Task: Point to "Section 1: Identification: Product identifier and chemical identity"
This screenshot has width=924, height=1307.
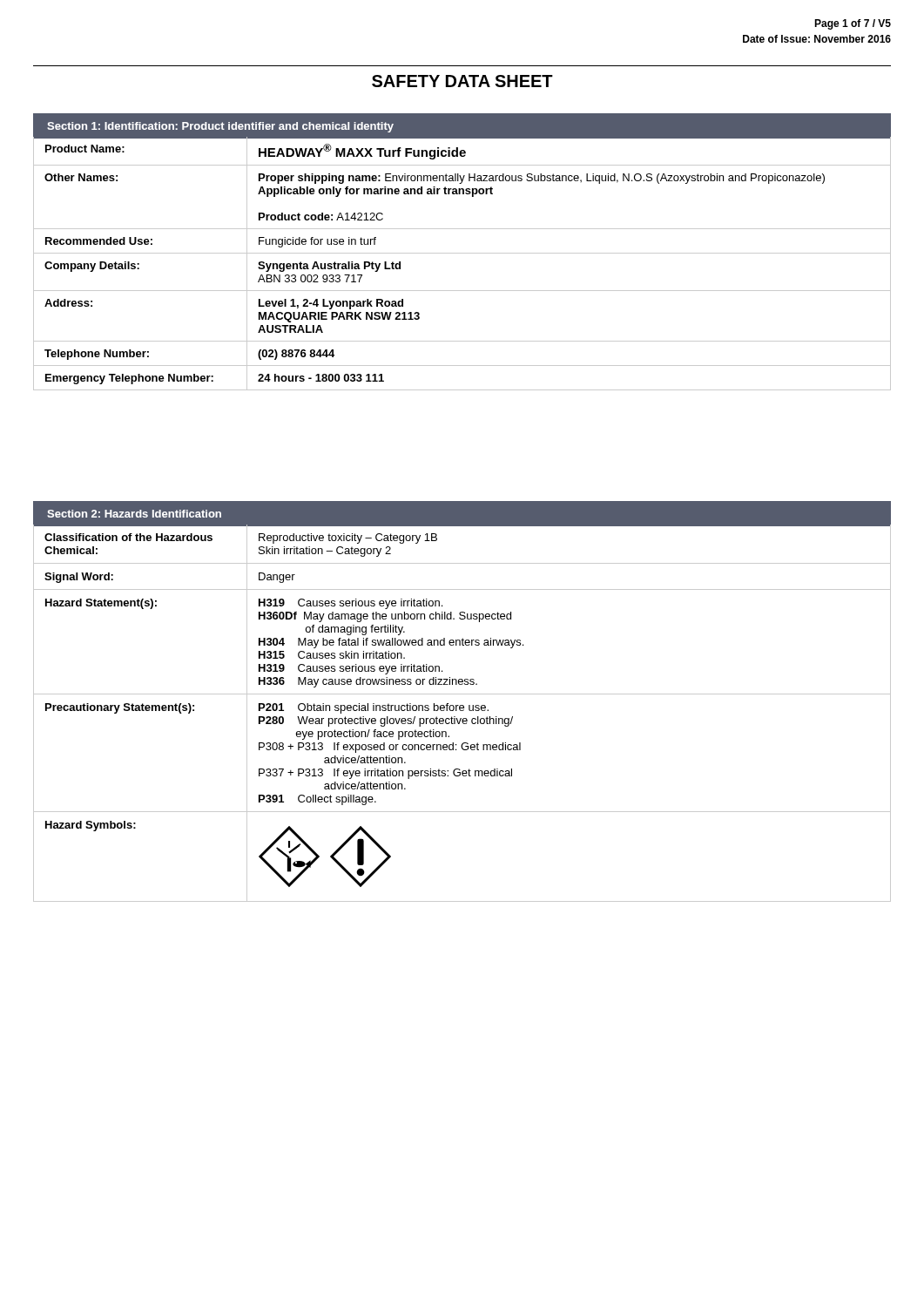Action: 462,126
